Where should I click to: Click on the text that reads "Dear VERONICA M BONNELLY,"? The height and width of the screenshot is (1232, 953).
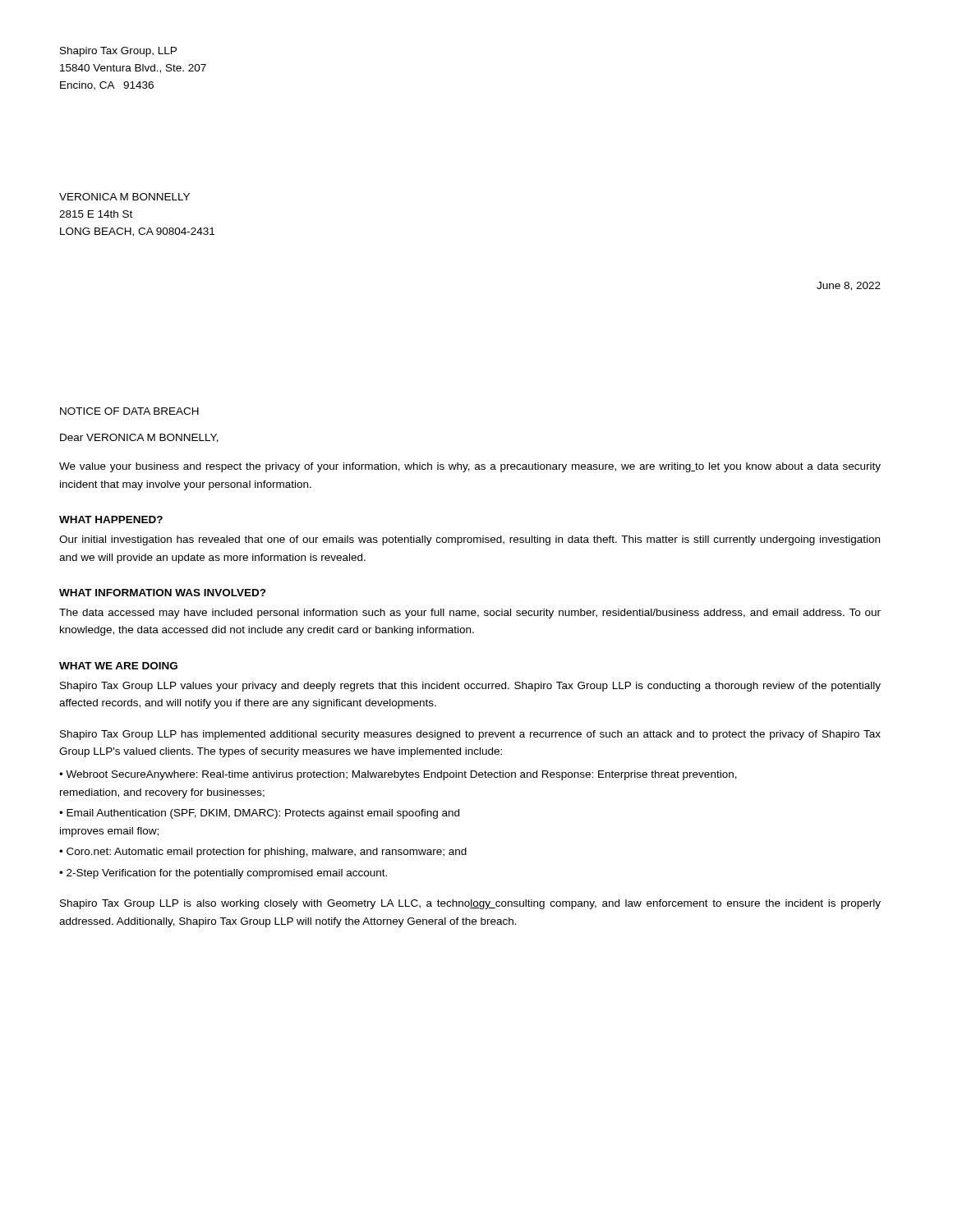coord(139,437)
